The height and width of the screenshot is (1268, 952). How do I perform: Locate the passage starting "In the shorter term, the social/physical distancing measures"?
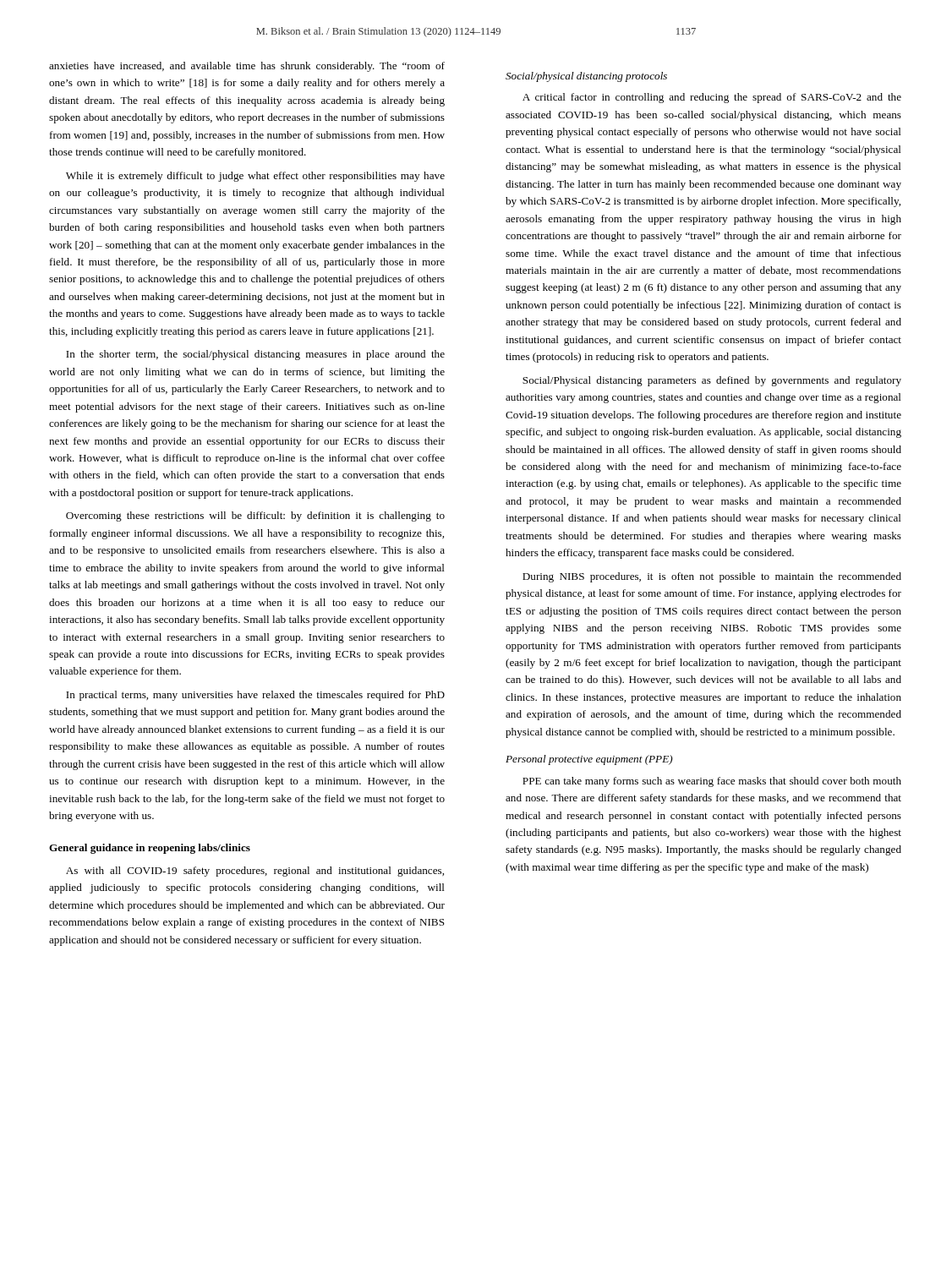tap(247, 424)
